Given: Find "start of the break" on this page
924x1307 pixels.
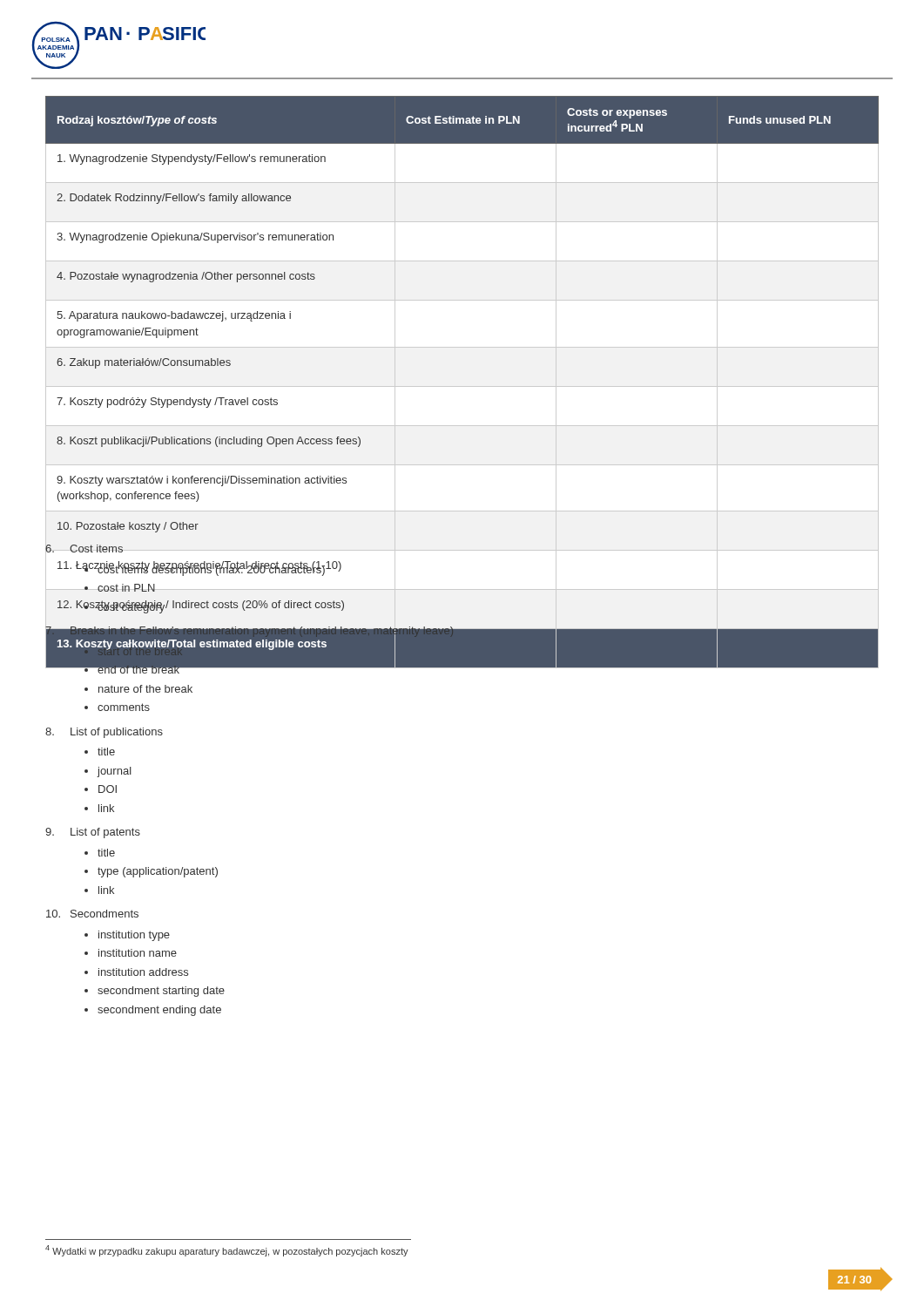Looking at the screenshot, I should (x=140, y=651).
